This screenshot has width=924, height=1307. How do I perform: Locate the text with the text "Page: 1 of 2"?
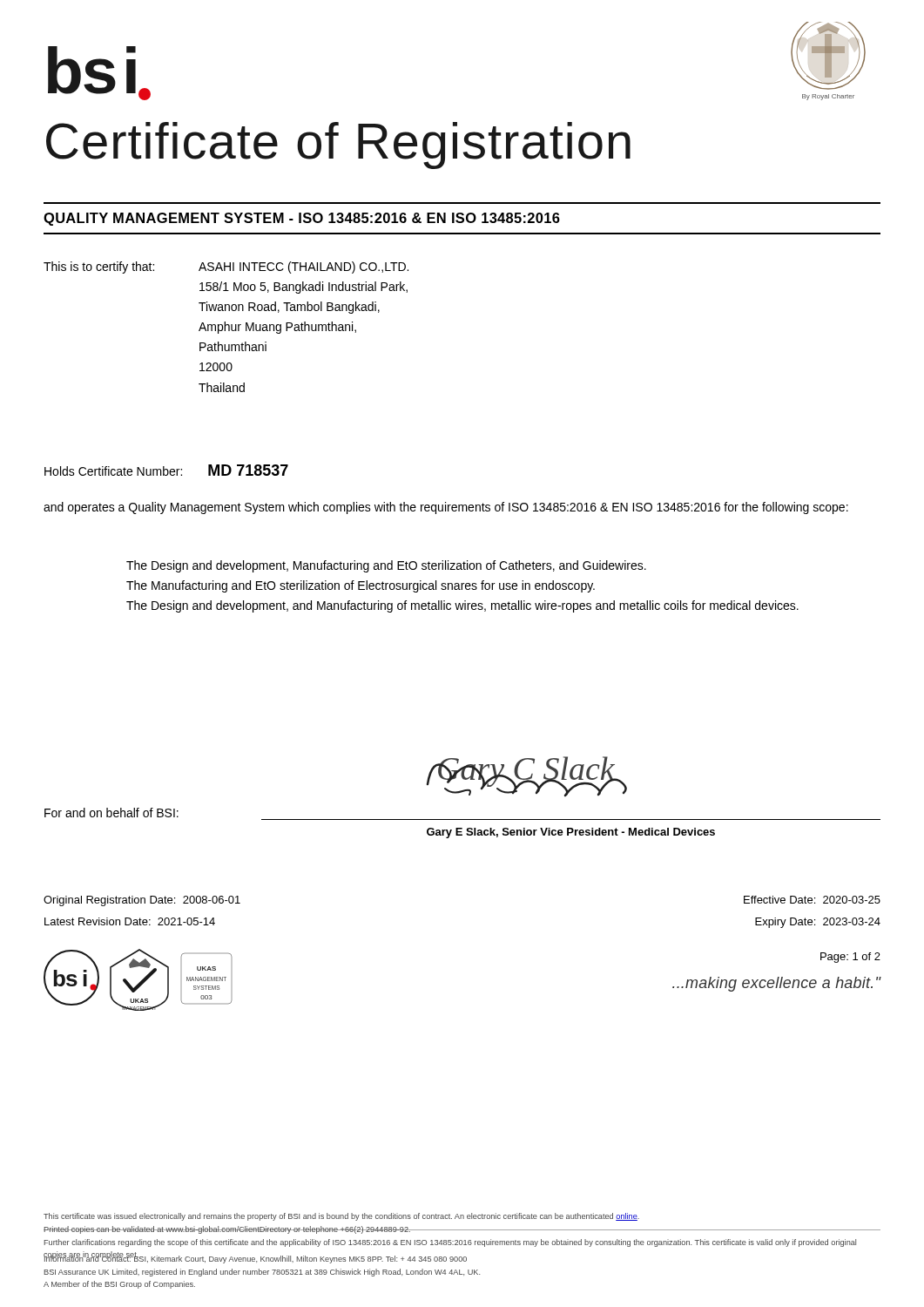(850, 956)
